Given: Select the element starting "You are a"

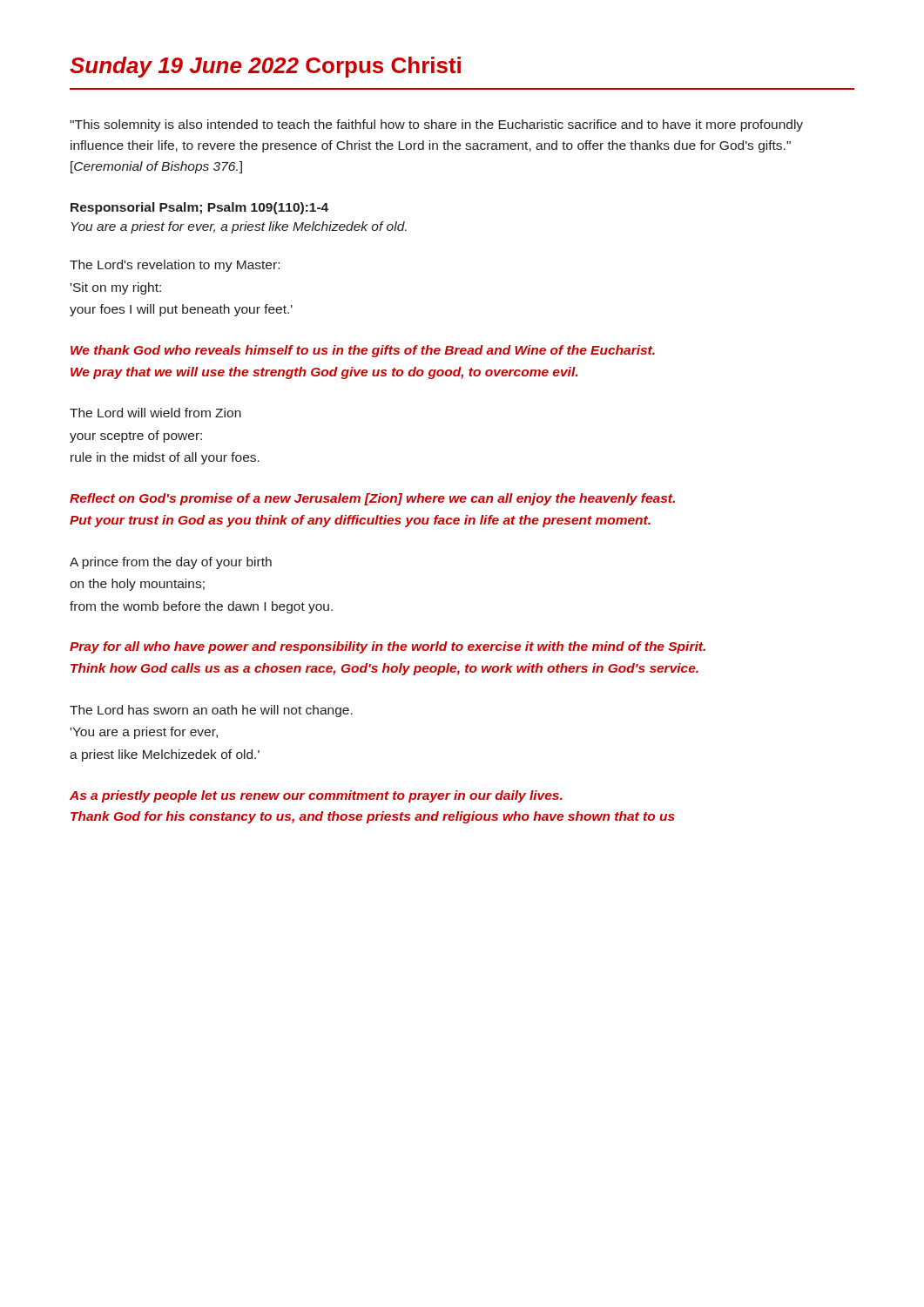Looking at the screenshot, I should click(x=239, y=226).
